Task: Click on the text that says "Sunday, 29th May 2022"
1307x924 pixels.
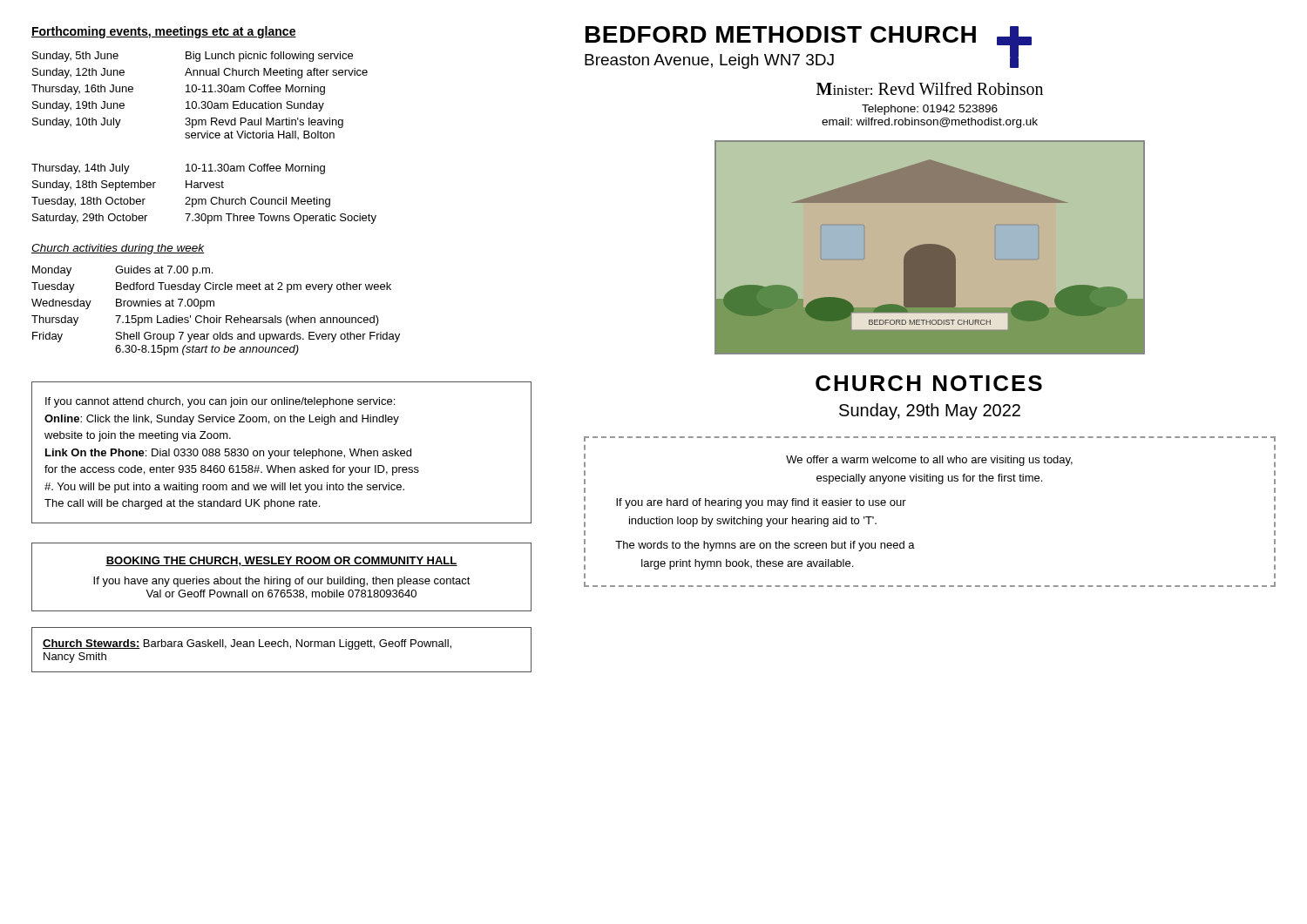Action: pyautogui.click(x=930, y=410)
